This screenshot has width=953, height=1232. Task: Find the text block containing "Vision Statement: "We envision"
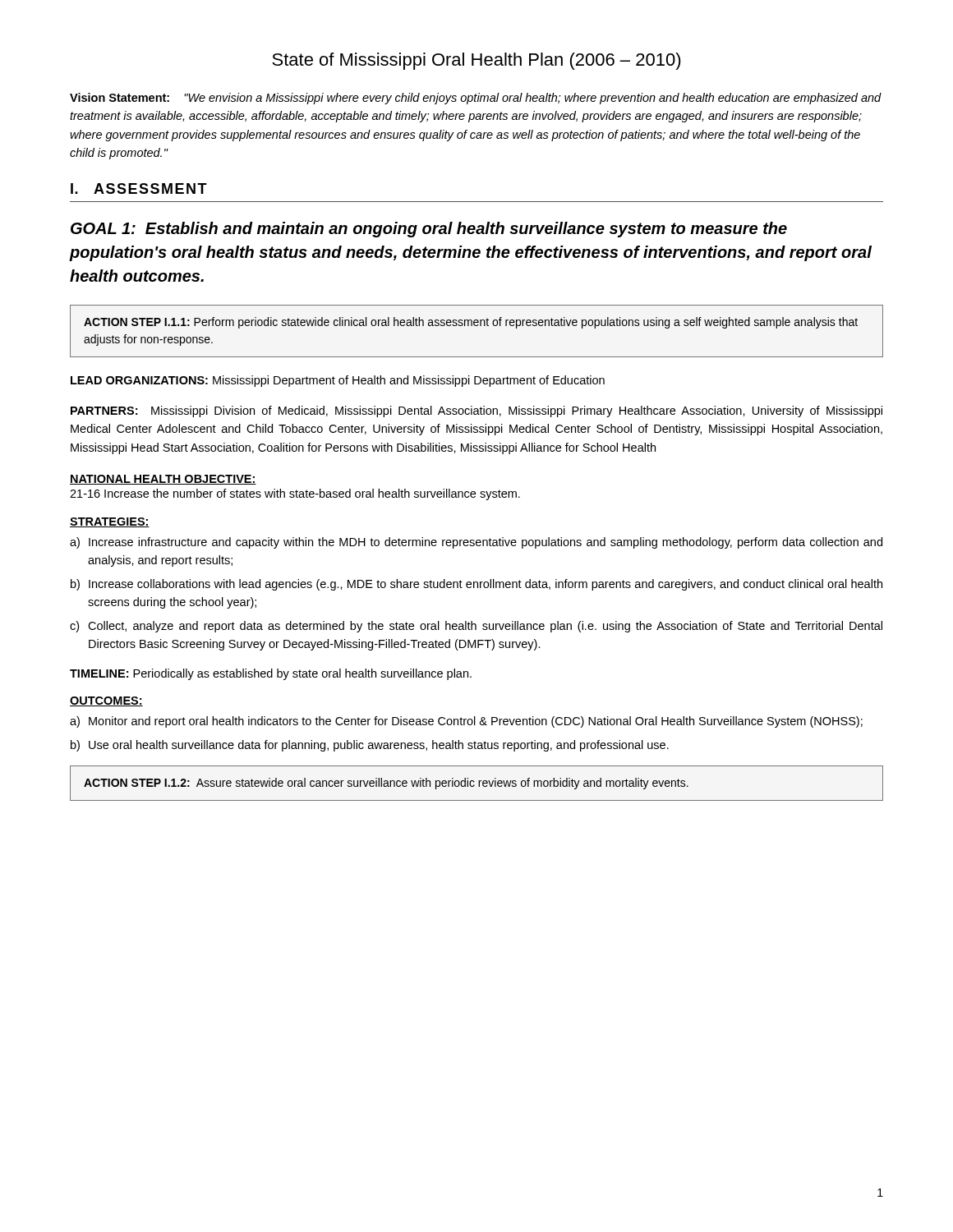tap(475, 125)
